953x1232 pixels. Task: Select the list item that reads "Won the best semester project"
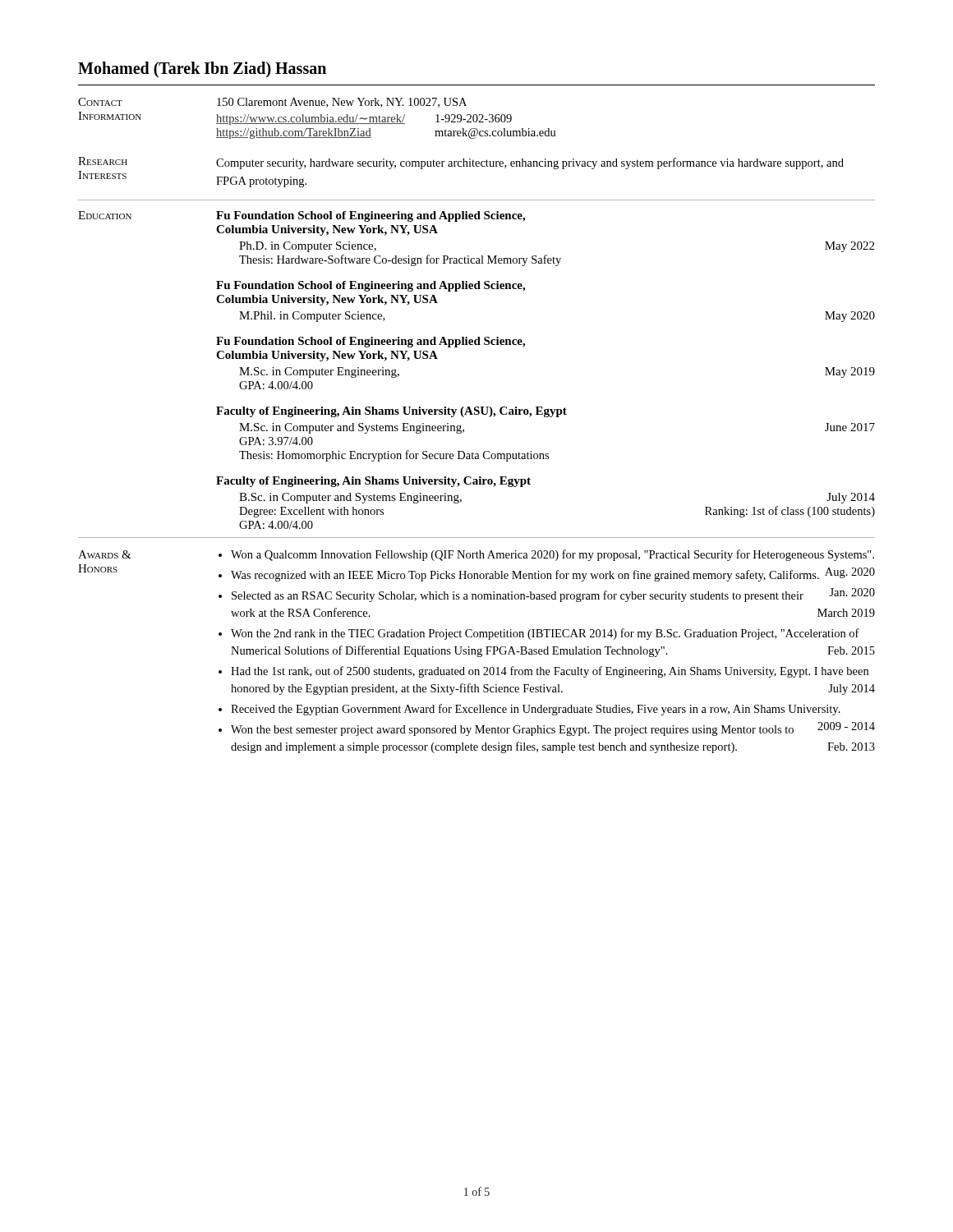[553, 739]
